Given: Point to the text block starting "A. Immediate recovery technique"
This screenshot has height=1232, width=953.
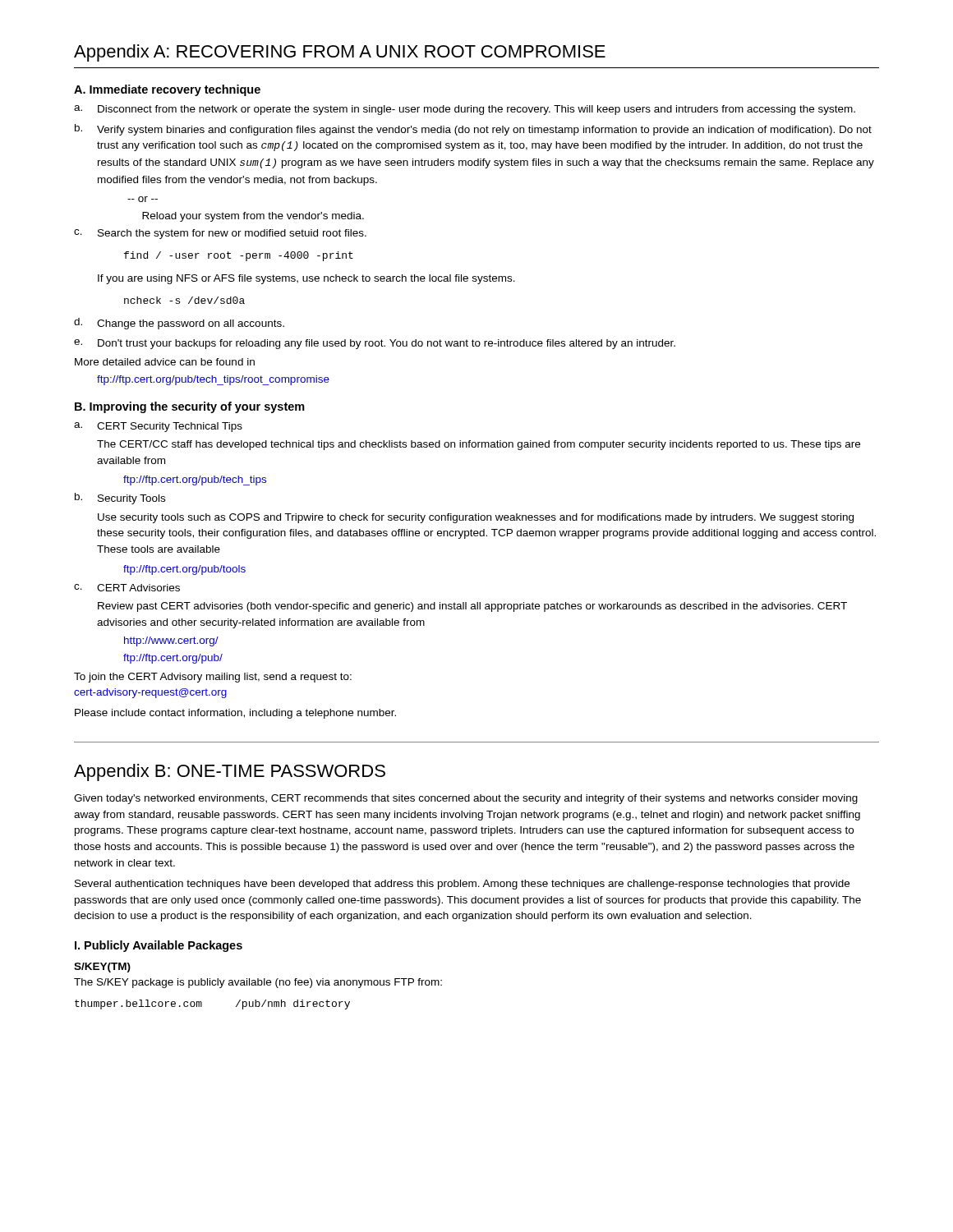Looking at the screenshot, I should (x=167, y=90).
